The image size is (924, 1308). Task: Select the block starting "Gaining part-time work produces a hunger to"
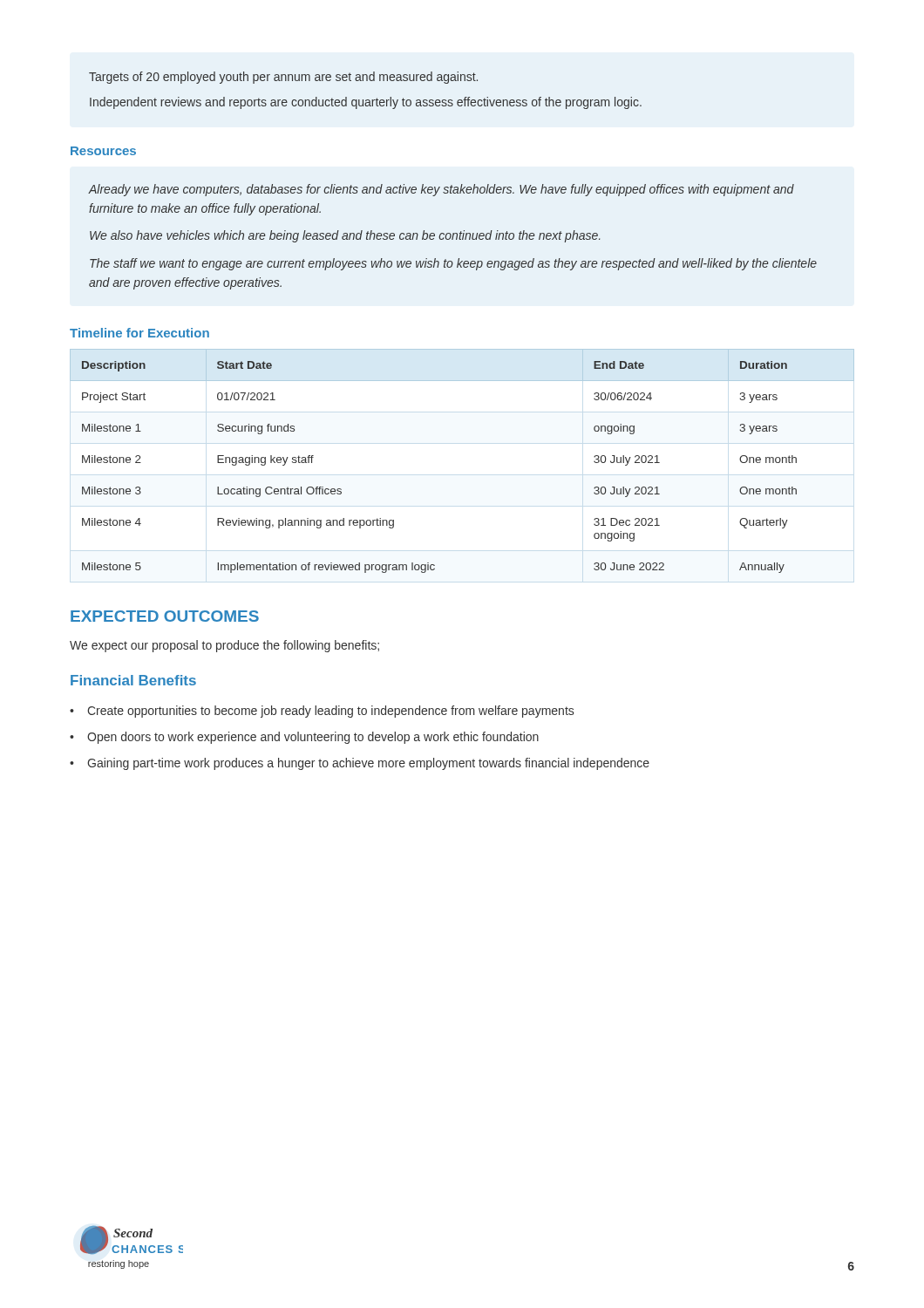pos(368,763)
